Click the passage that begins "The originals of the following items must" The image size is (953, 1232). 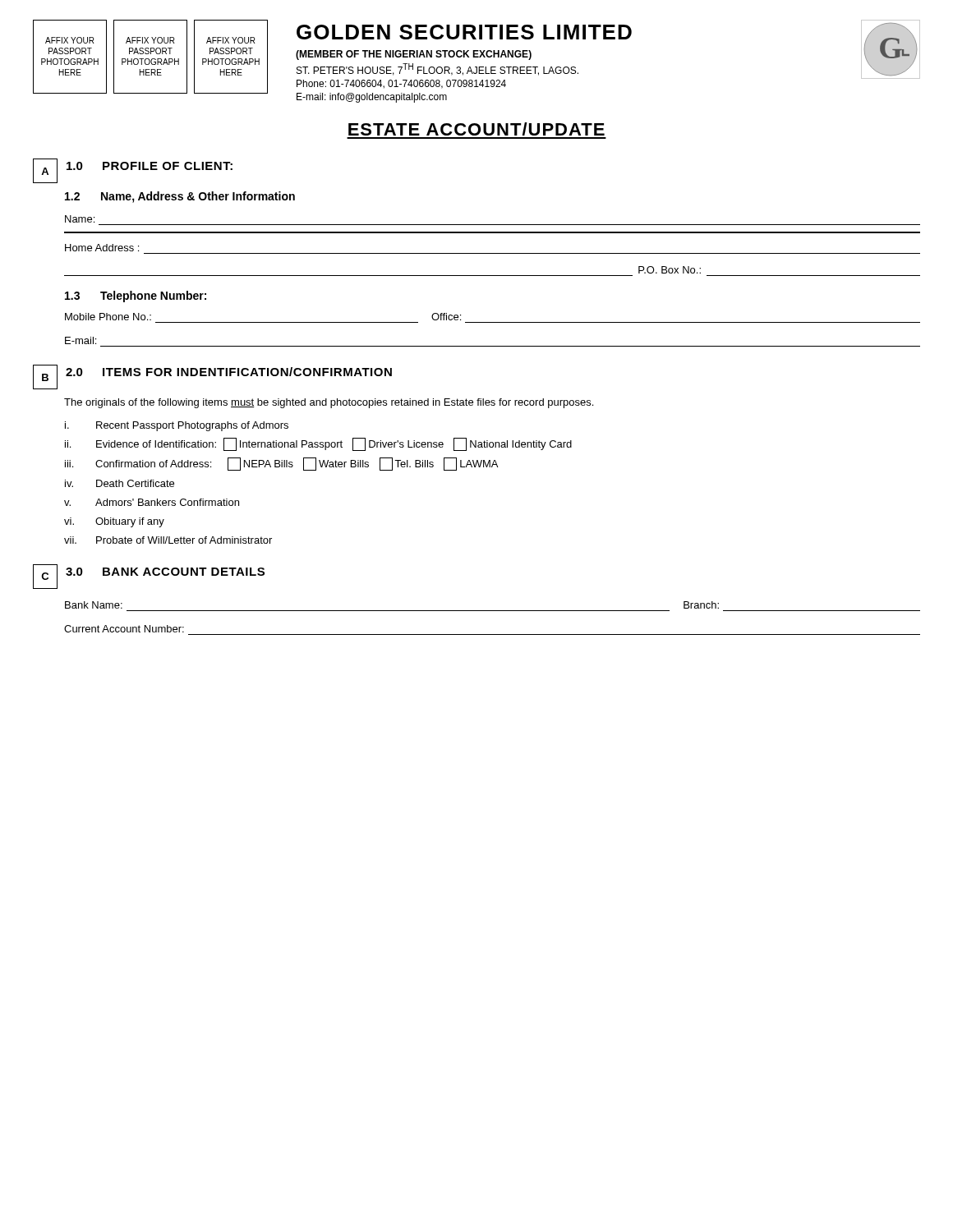329,402
